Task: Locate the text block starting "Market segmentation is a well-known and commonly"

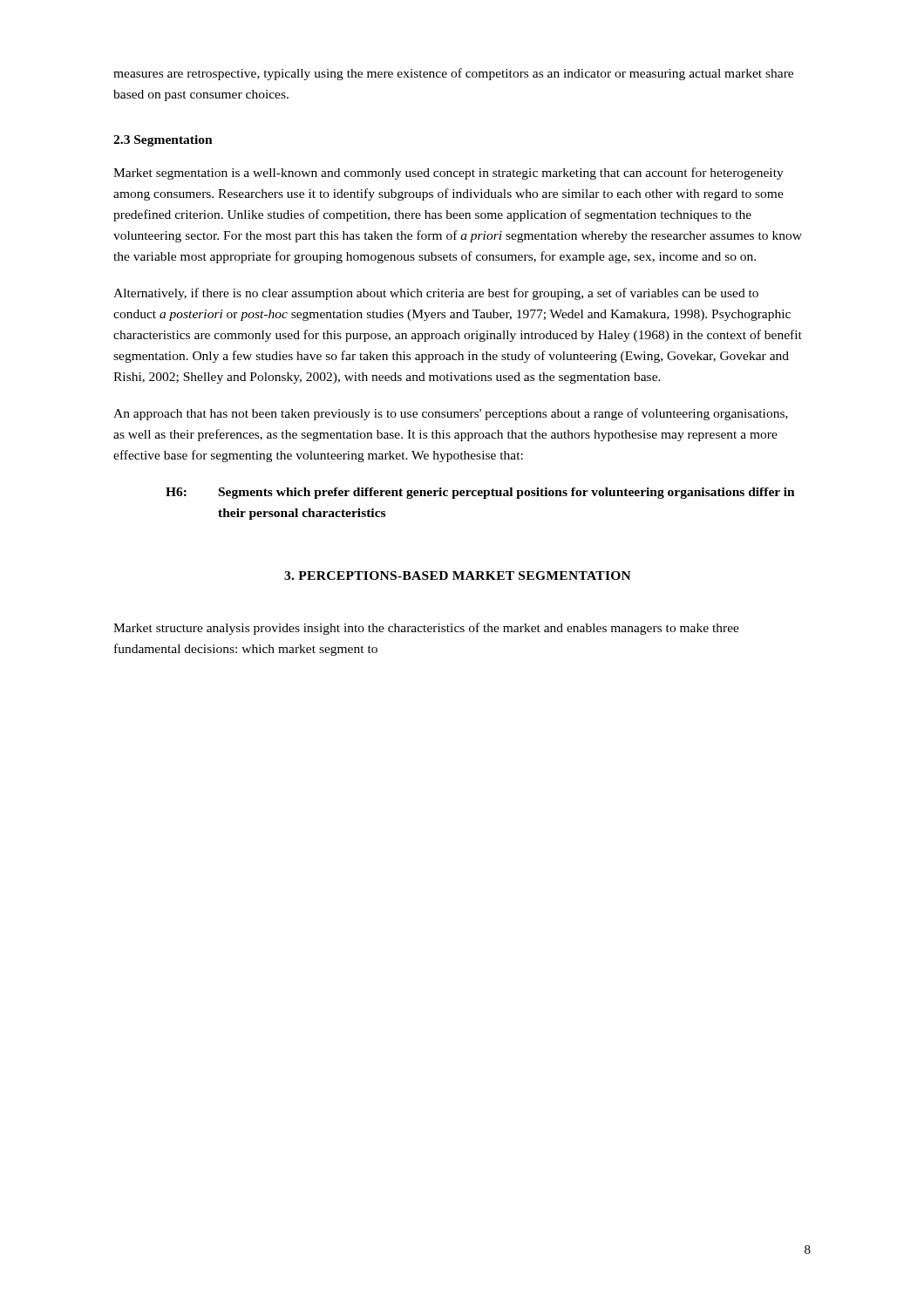Action: click(458, 214)
